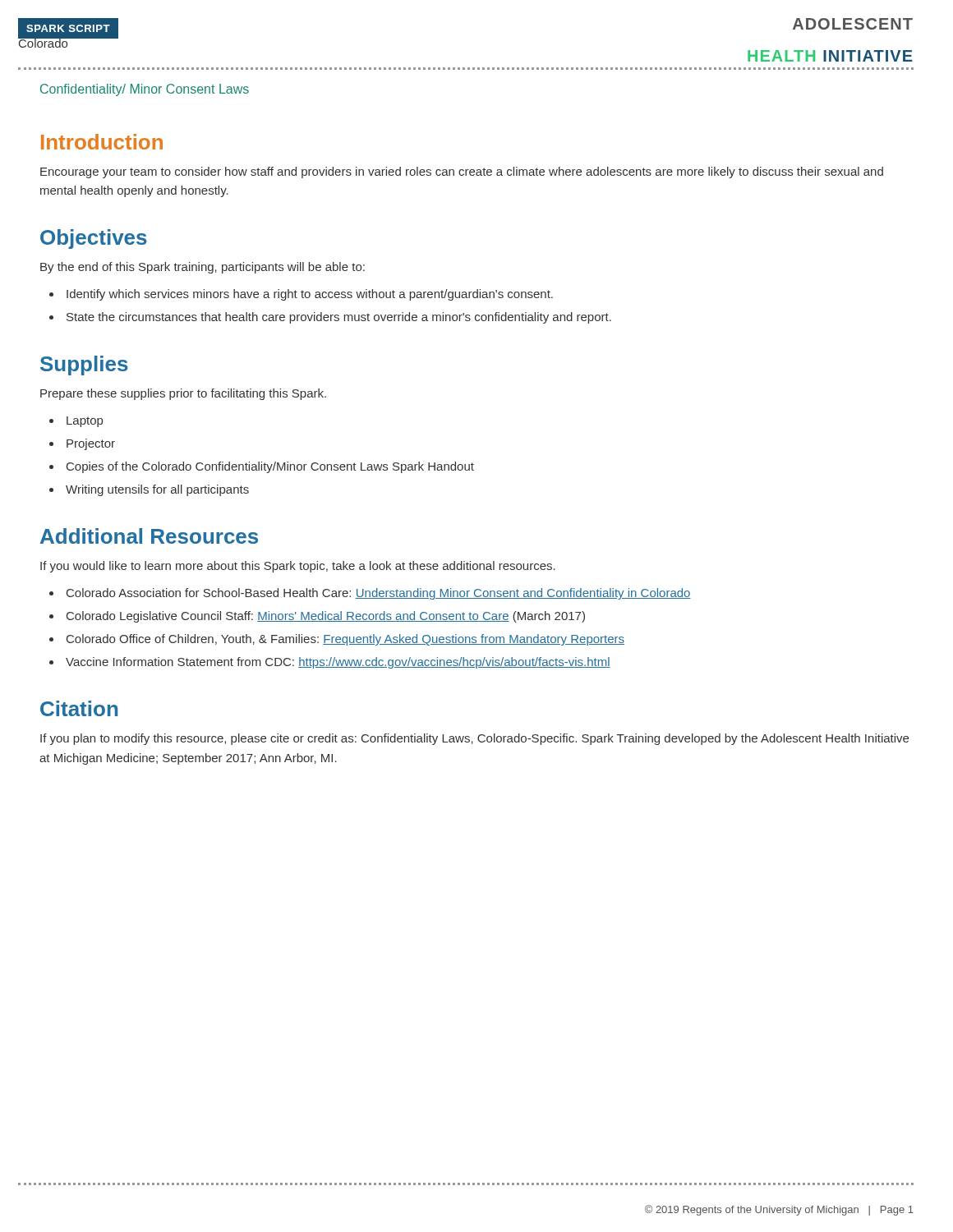Locate the list item that reads "Copies of the Colorado Confidentiality/Minor Consent Laws"
The width and height of the screenshot is (953, 1232).
270,466
